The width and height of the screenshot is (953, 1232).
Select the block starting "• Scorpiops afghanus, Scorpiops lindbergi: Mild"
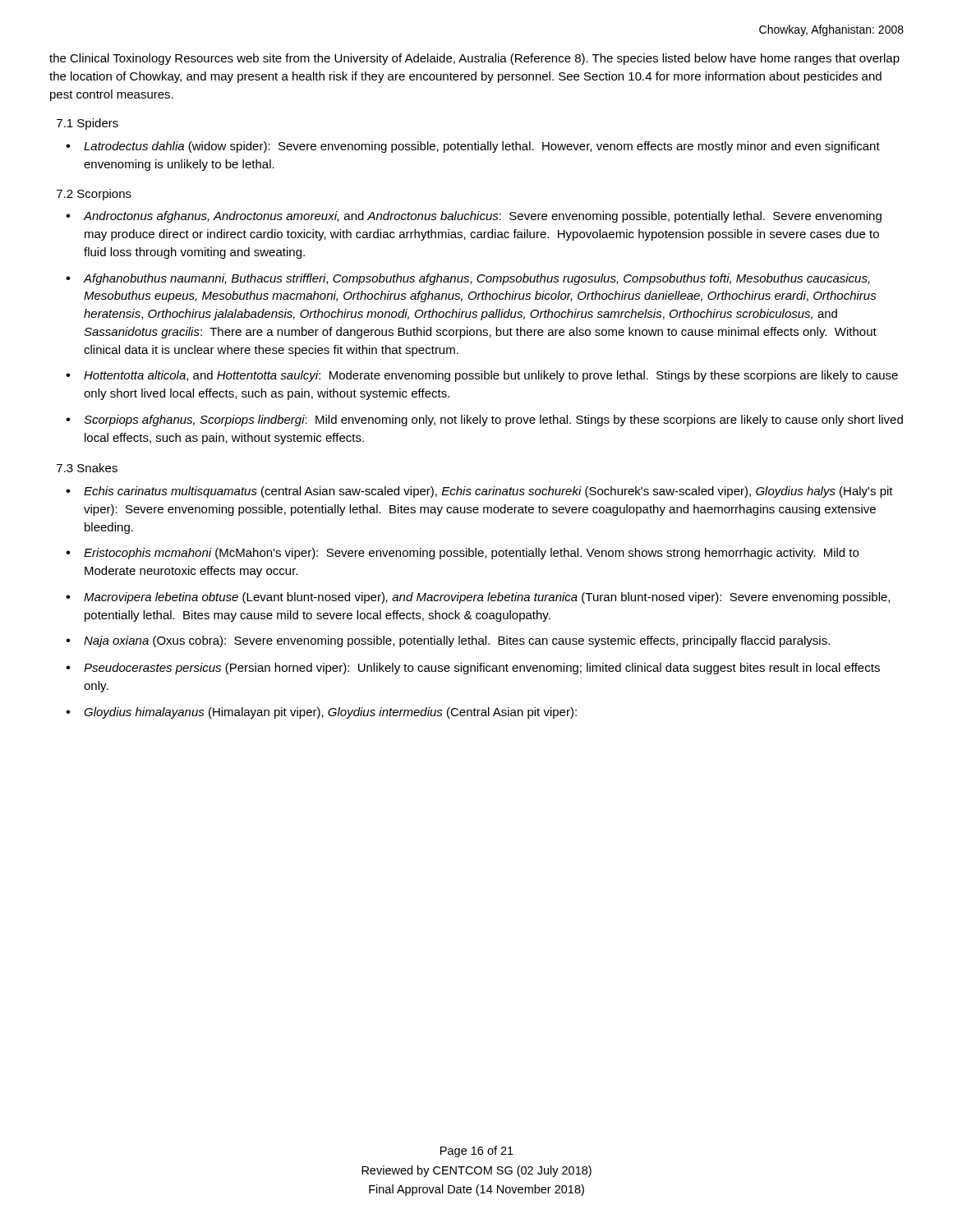[485, 428]
